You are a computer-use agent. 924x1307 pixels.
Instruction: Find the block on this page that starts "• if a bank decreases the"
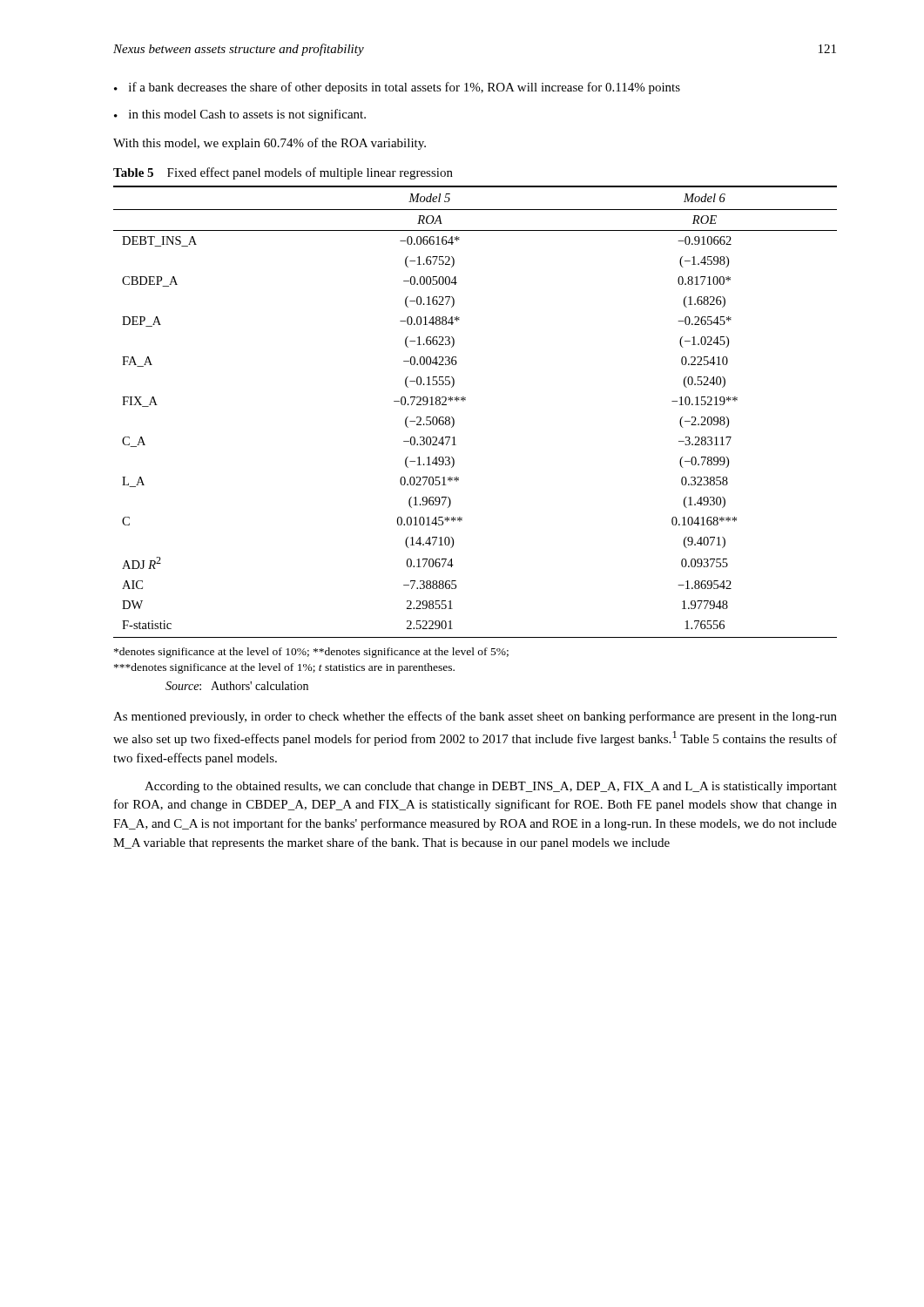[x=475, y=88]
